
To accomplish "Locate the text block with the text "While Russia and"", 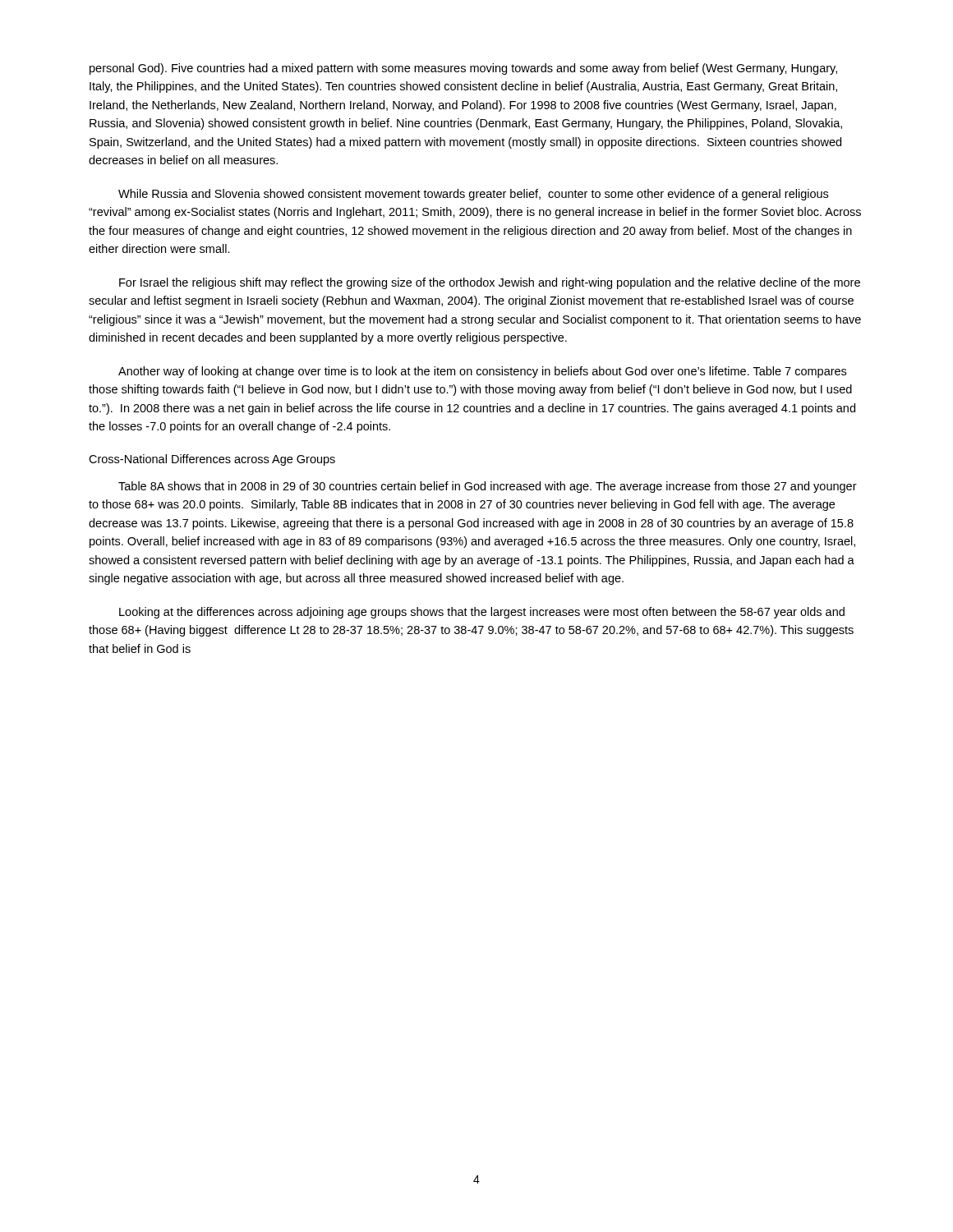I will pos(476,222).
